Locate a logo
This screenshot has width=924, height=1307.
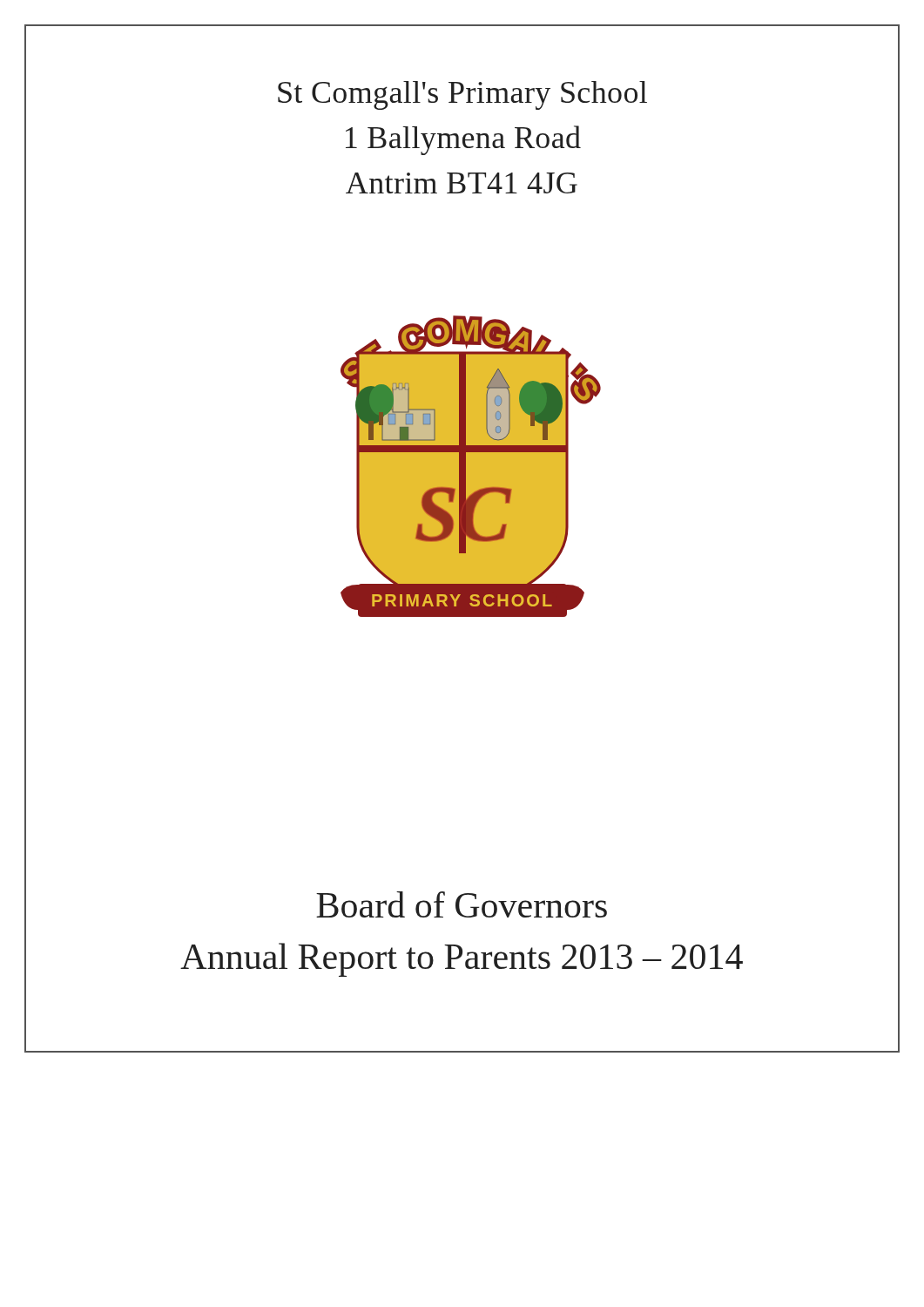(x=462, y=423)
